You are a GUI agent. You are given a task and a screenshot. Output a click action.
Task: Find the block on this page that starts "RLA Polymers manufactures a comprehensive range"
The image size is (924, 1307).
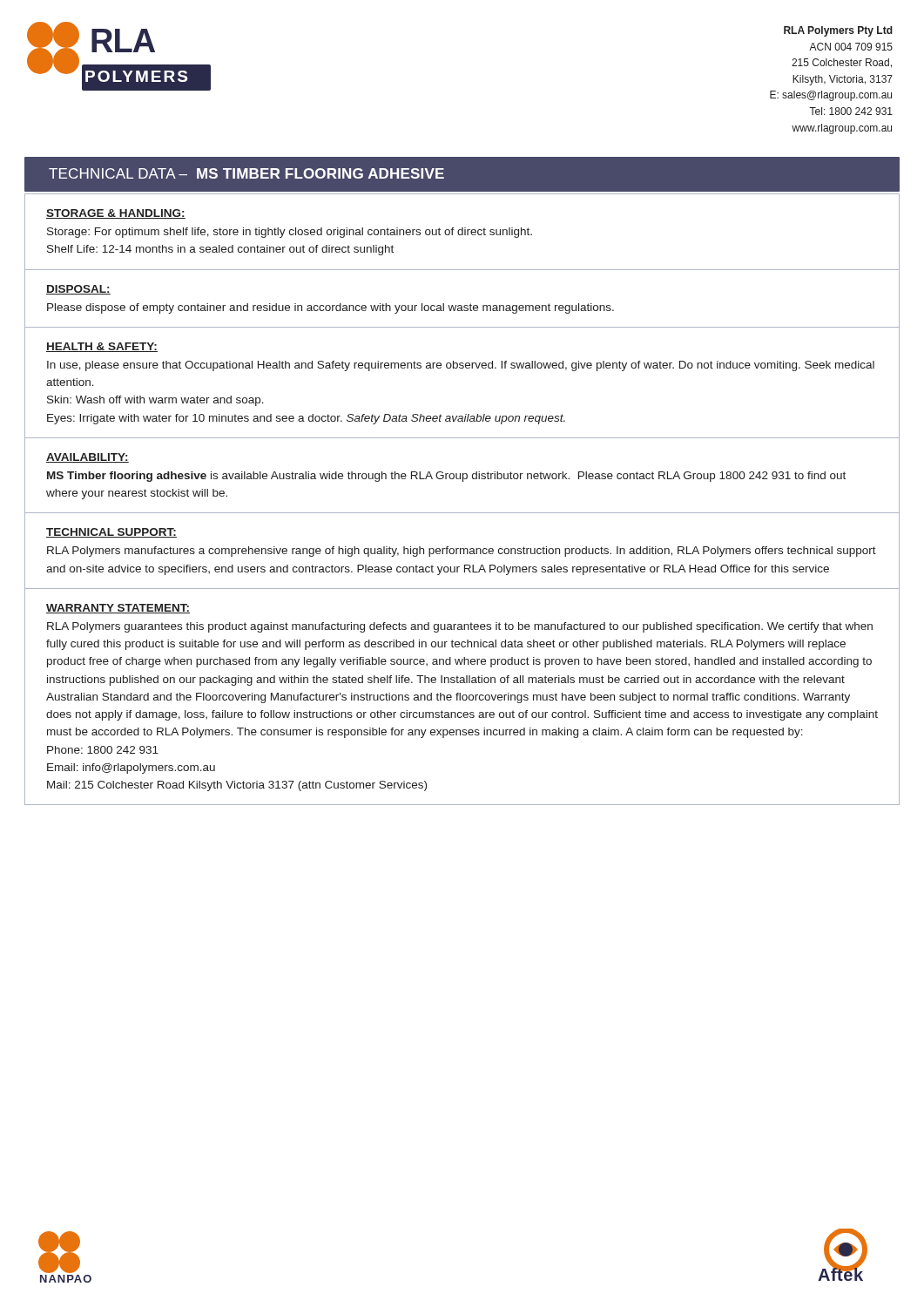462,560
